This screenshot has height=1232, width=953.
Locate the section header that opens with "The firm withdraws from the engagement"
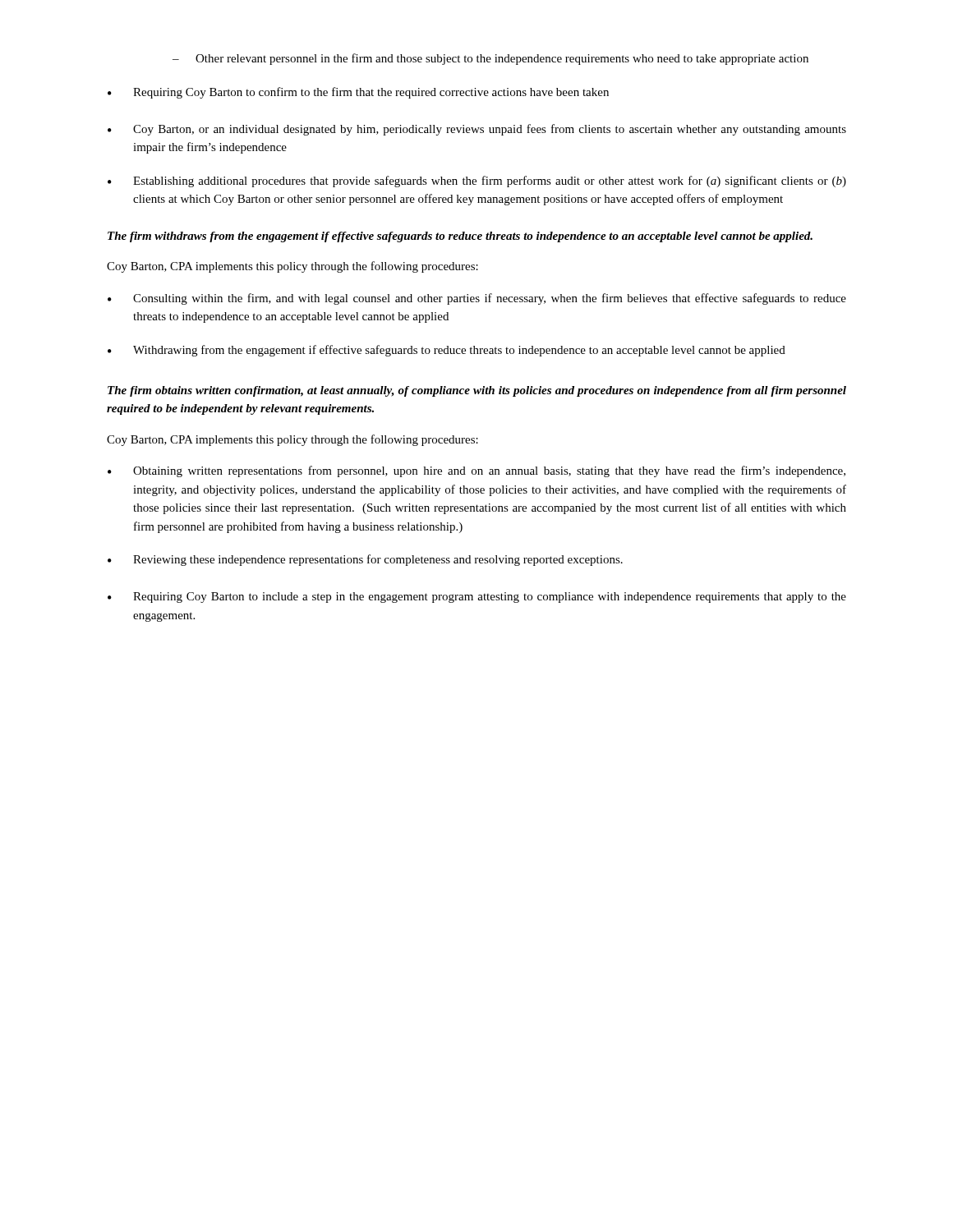click(476, 236)
